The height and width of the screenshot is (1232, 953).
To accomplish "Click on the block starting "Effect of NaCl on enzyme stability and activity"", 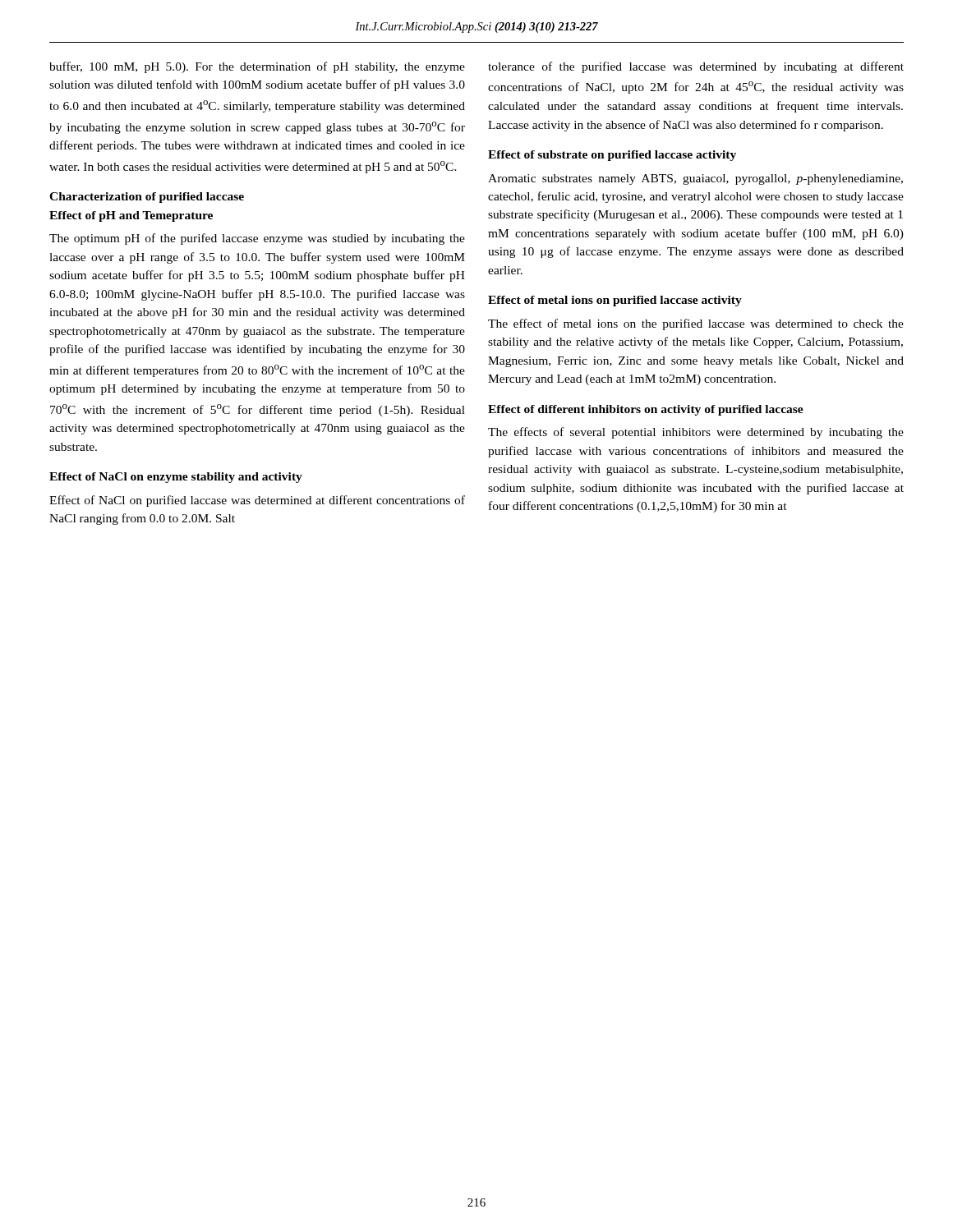I will pos(176,476).
